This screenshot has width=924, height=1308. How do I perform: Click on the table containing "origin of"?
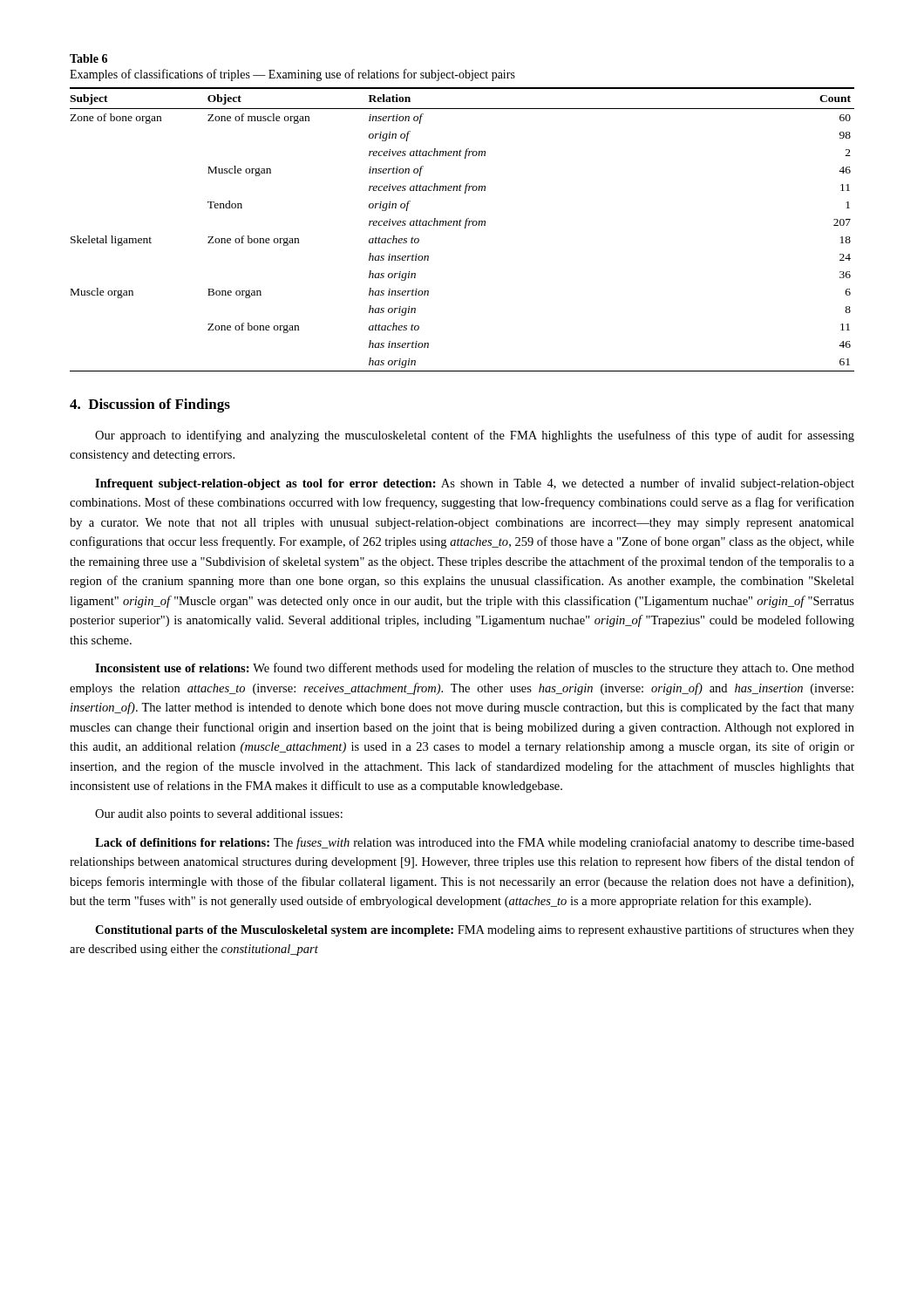click(462, 229)
